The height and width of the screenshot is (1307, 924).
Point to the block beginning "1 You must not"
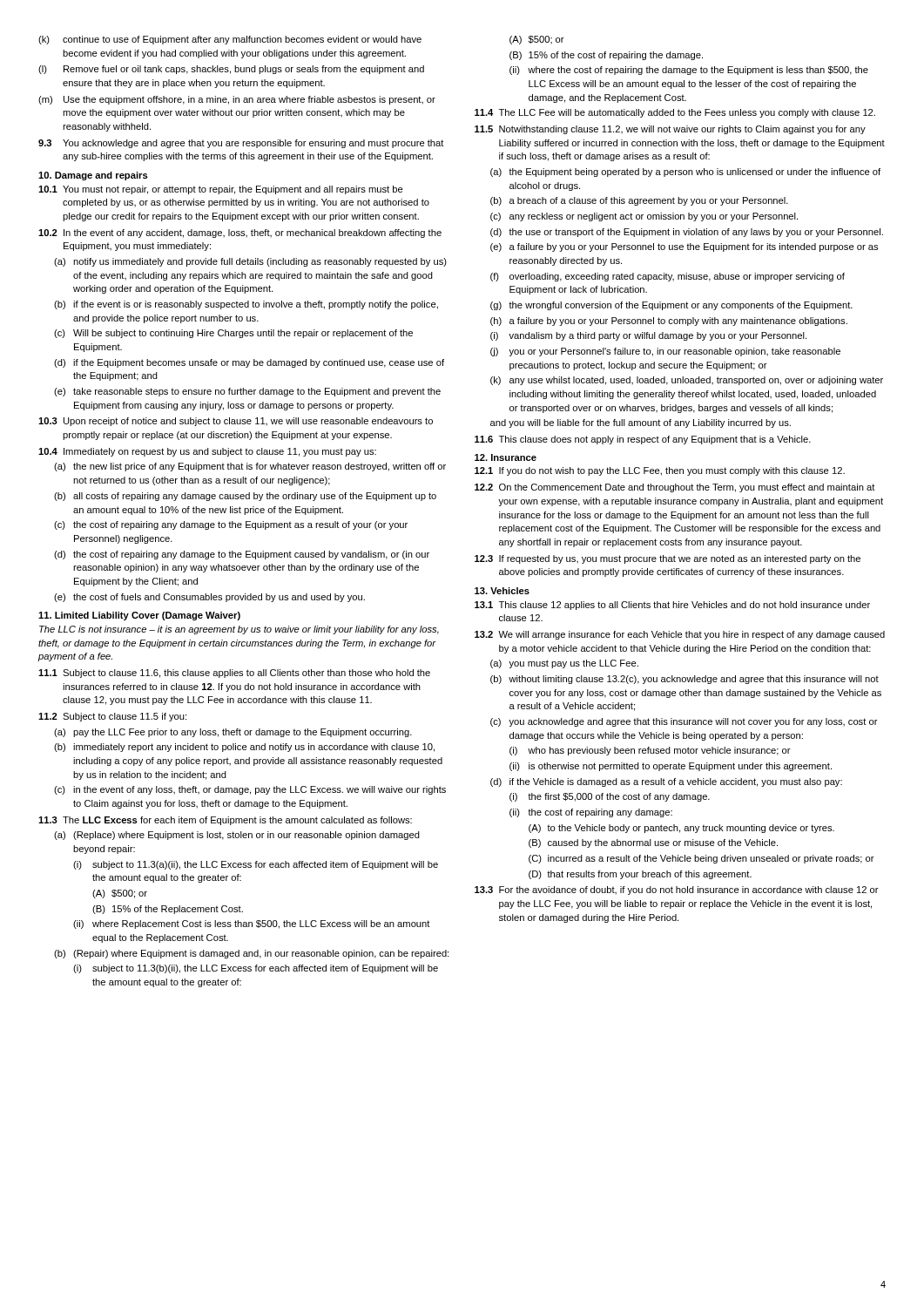click(244, 203)
